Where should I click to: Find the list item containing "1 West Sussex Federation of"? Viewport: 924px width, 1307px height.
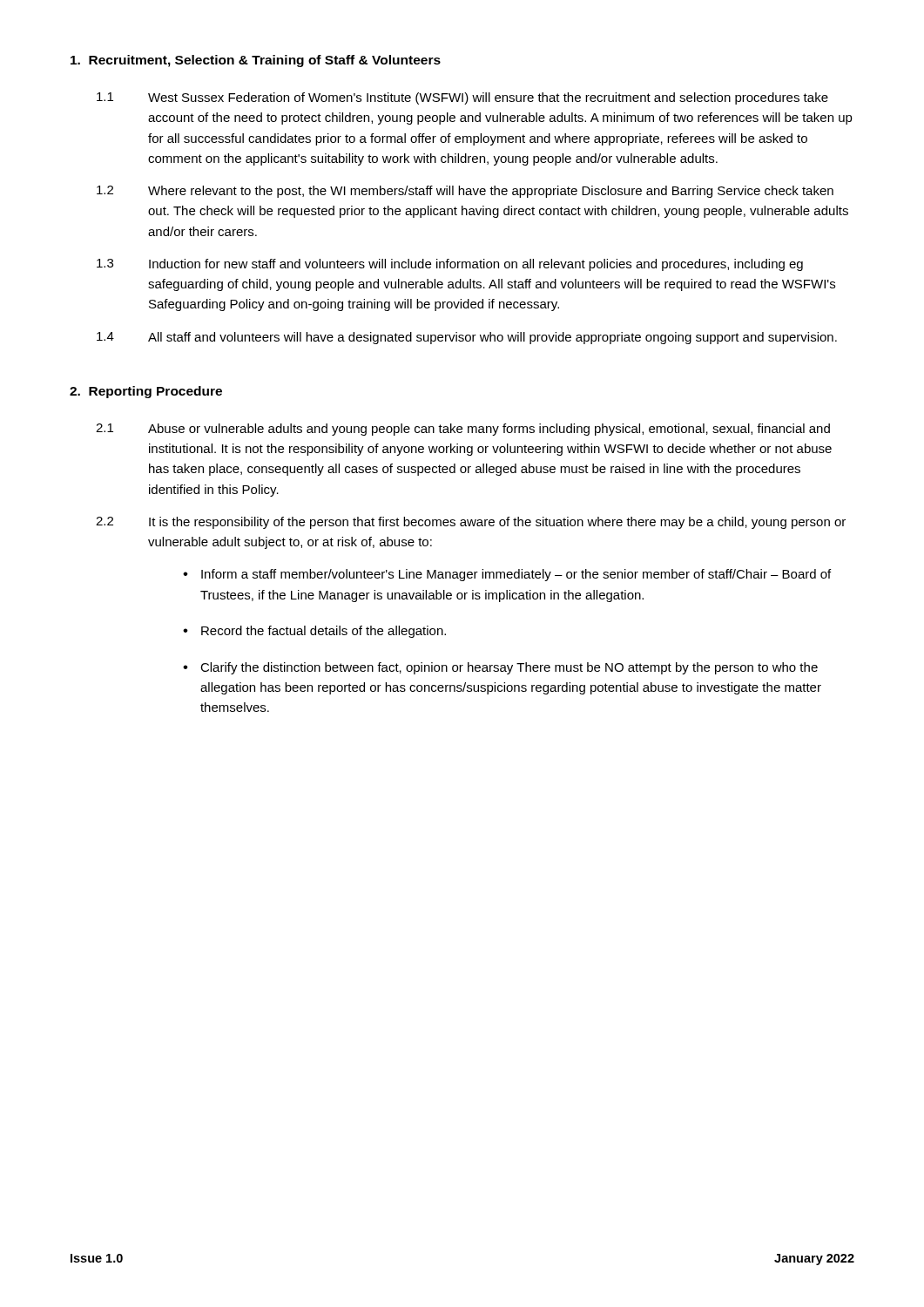click(x=475, y=128)
